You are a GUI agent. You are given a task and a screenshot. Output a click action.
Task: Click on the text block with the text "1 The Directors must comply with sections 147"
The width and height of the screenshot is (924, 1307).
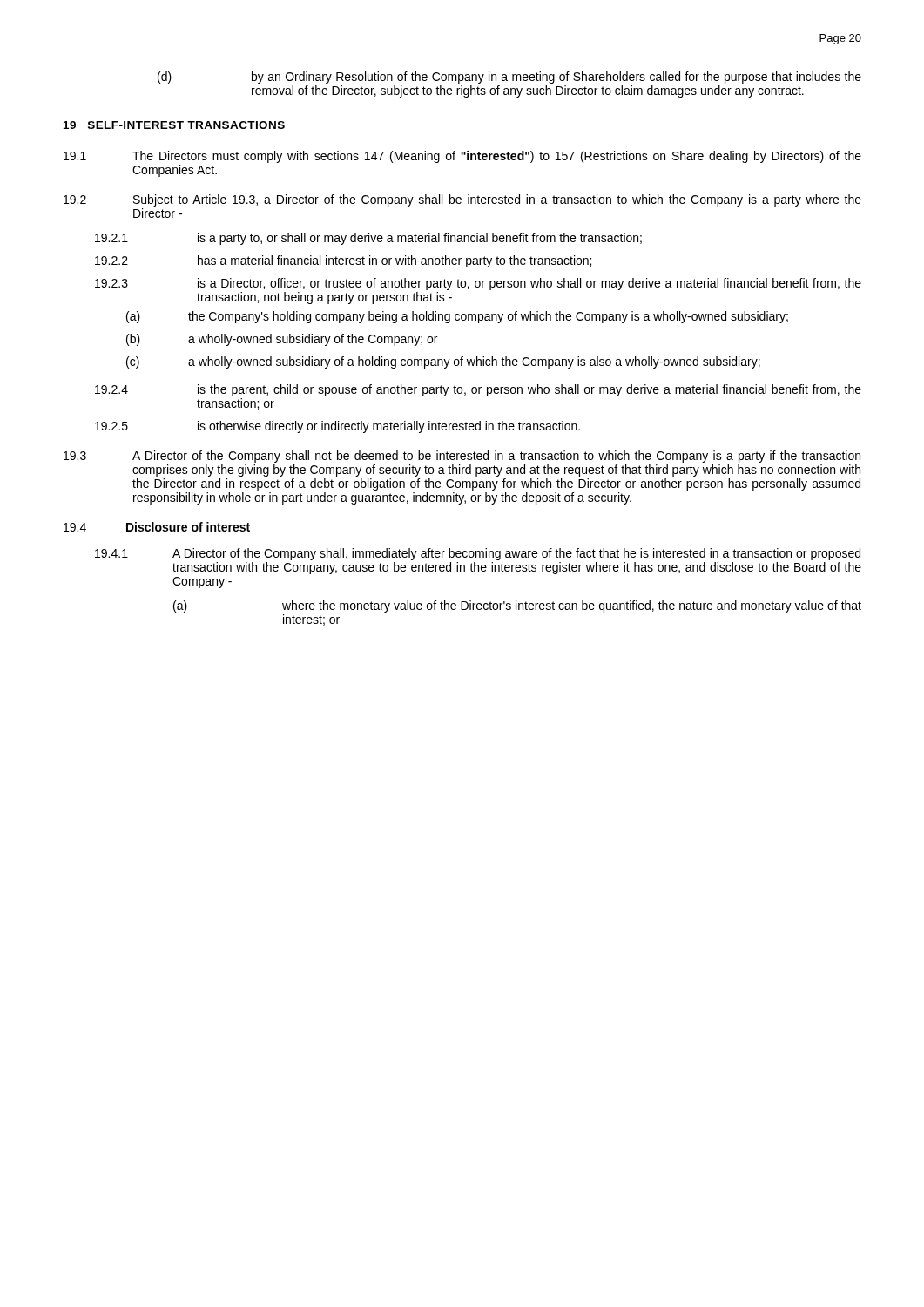tap(462, 163)
